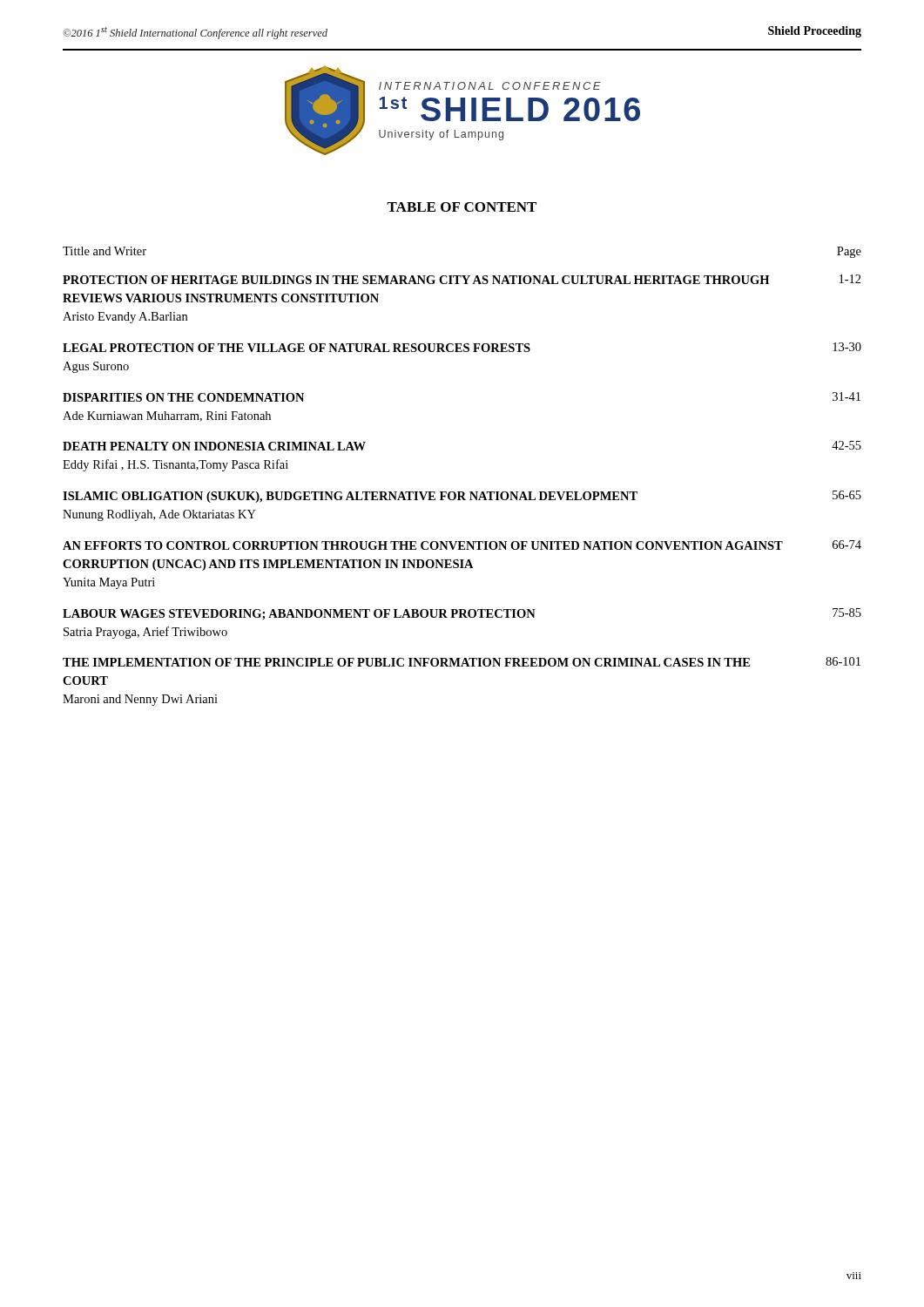Locate the region starting "ISLAMIC OBLIGATION (SUKUK), BUDGETING ALTERNATIVE"
This screenshot has width=924, height=1307.
point(462,506)
